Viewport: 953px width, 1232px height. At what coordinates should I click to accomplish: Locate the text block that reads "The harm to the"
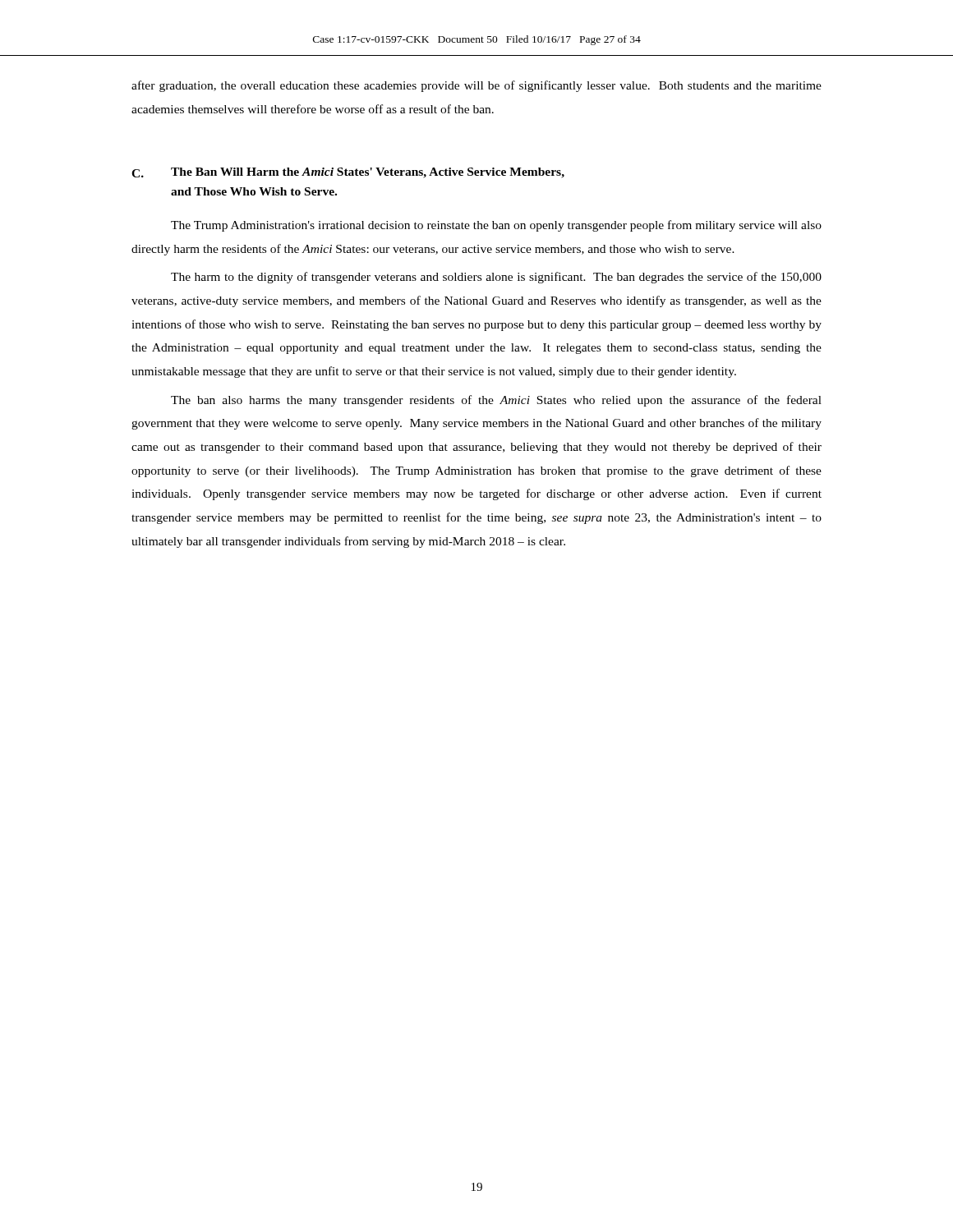tap(476, 324)
